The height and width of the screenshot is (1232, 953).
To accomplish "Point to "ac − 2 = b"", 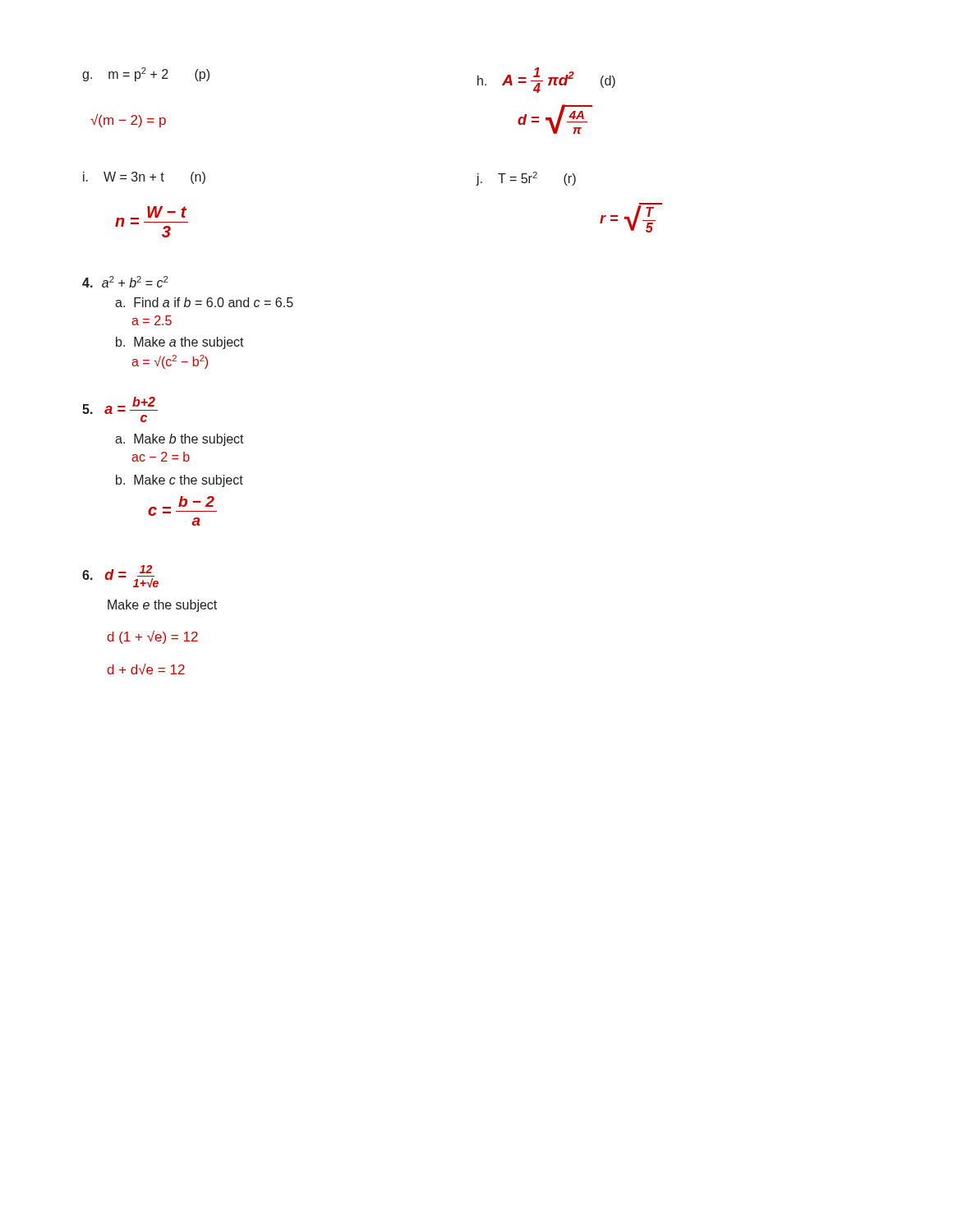I will 161,457.
